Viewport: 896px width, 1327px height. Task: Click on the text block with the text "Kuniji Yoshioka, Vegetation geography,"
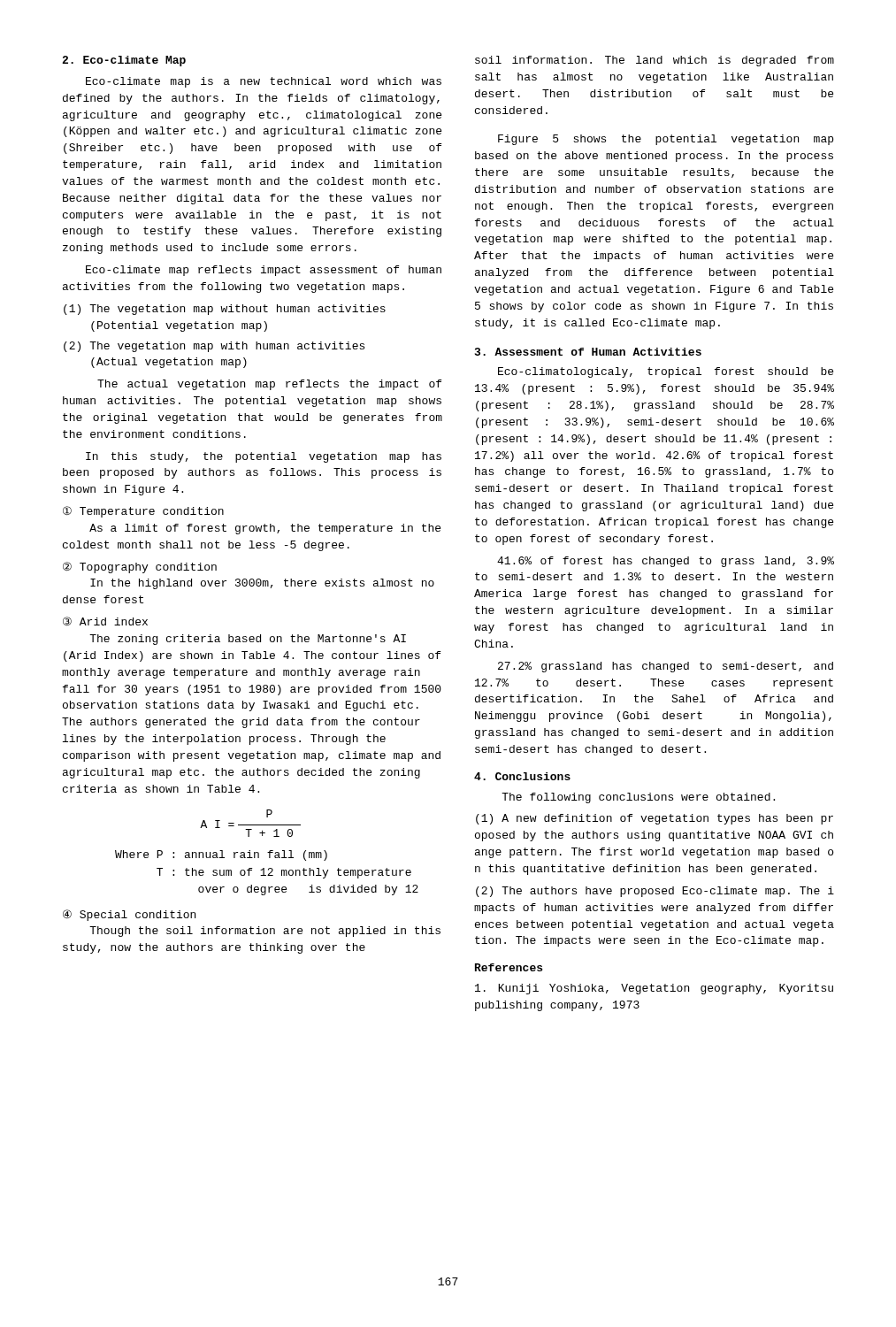[654, 997]
